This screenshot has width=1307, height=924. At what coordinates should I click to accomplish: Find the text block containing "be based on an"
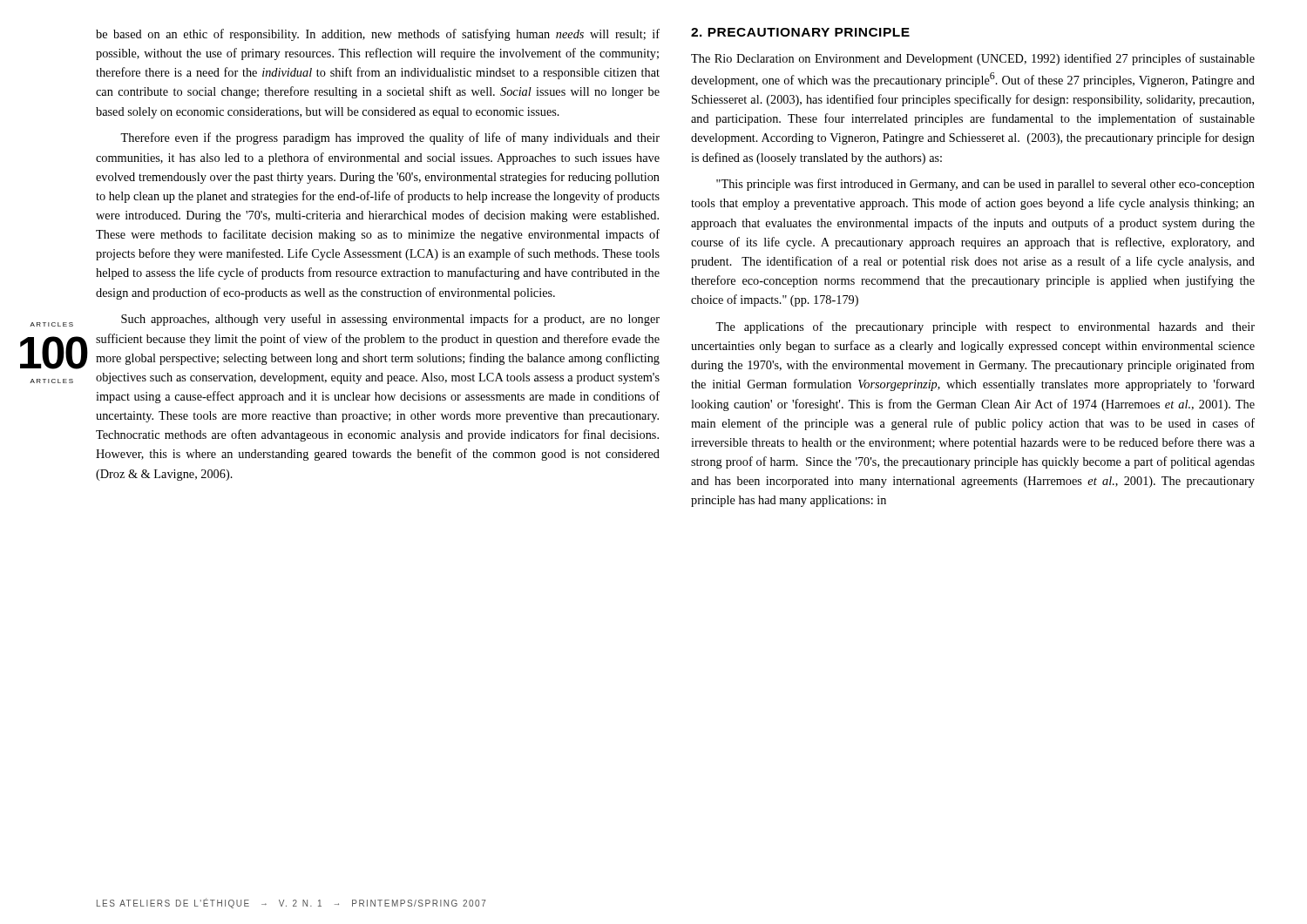click(378, 254)
